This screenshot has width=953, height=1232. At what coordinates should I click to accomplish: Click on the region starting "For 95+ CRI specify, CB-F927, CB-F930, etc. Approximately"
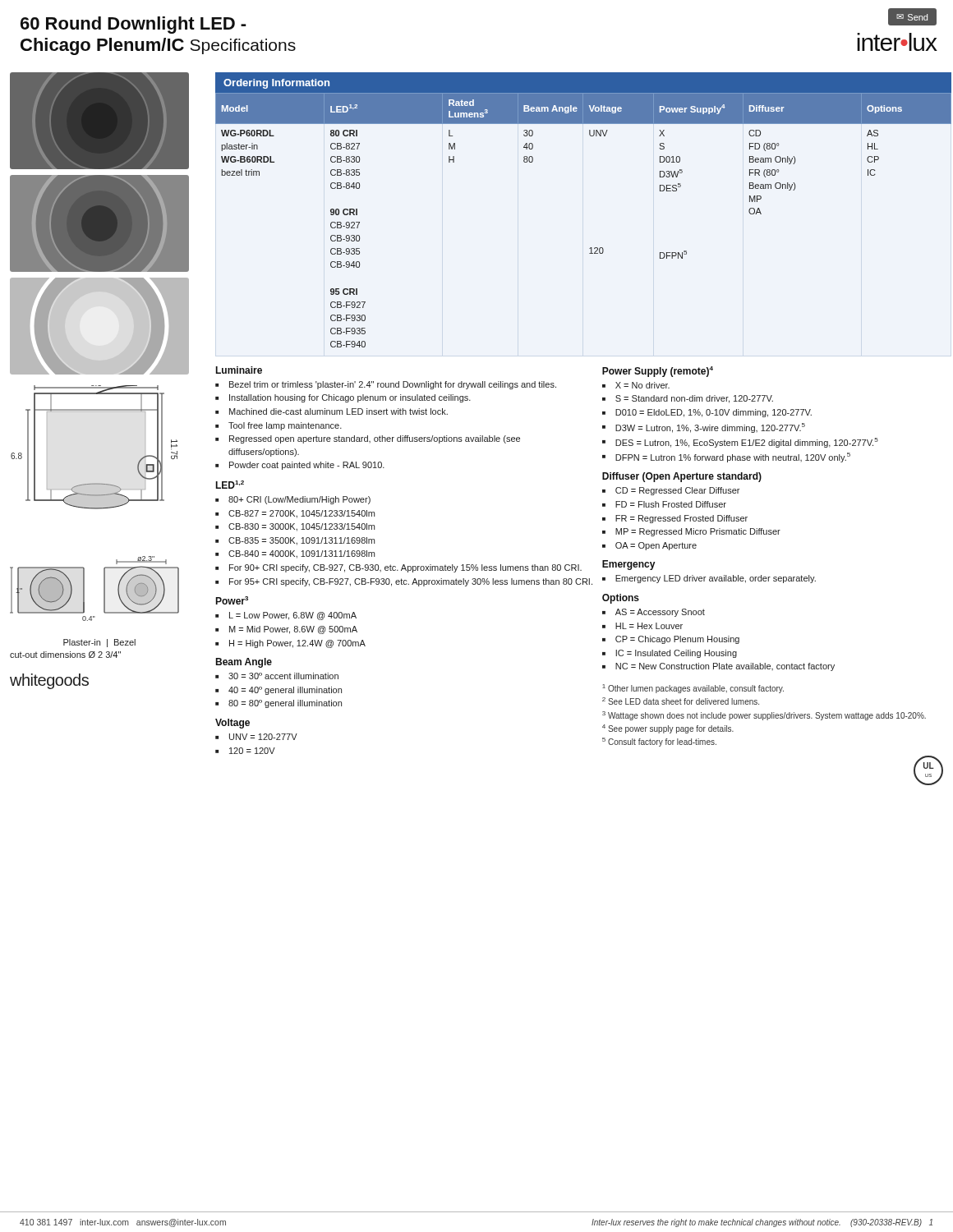coord(411,581)
